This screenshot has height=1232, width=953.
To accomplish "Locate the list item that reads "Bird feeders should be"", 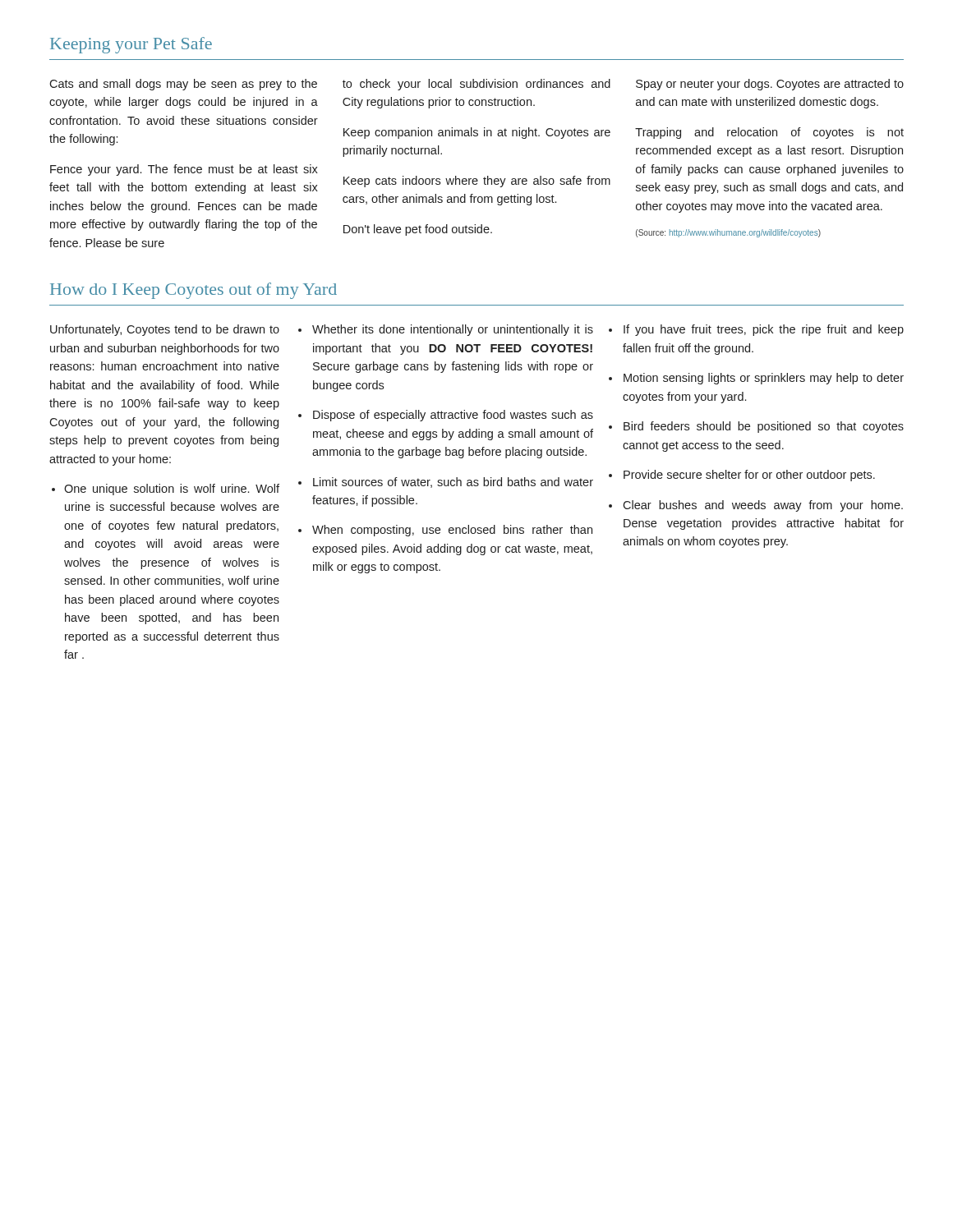I will pos(763,436).
